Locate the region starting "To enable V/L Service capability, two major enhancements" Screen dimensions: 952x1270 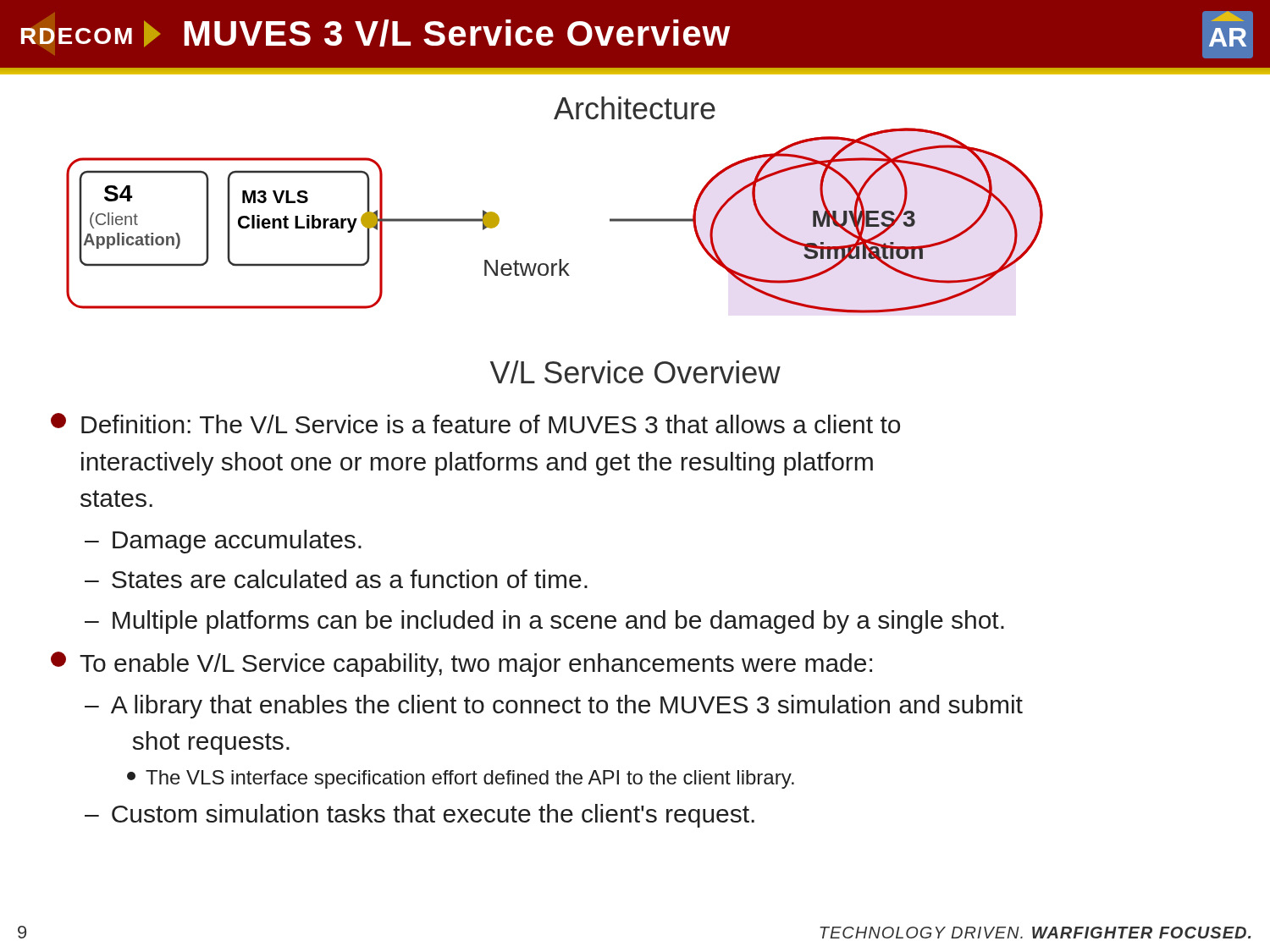click(x=463, y=663)
